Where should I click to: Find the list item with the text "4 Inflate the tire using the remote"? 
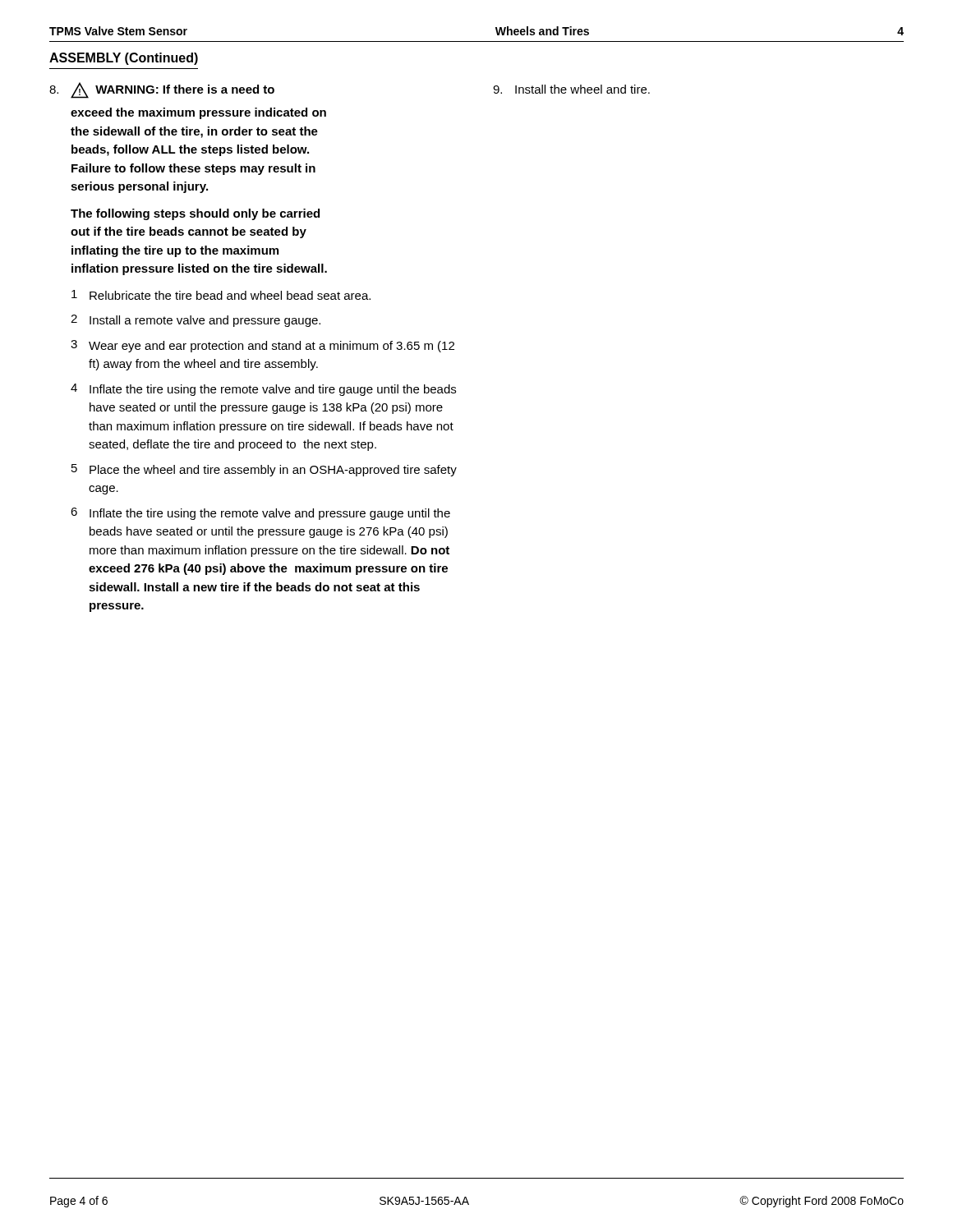269,417
